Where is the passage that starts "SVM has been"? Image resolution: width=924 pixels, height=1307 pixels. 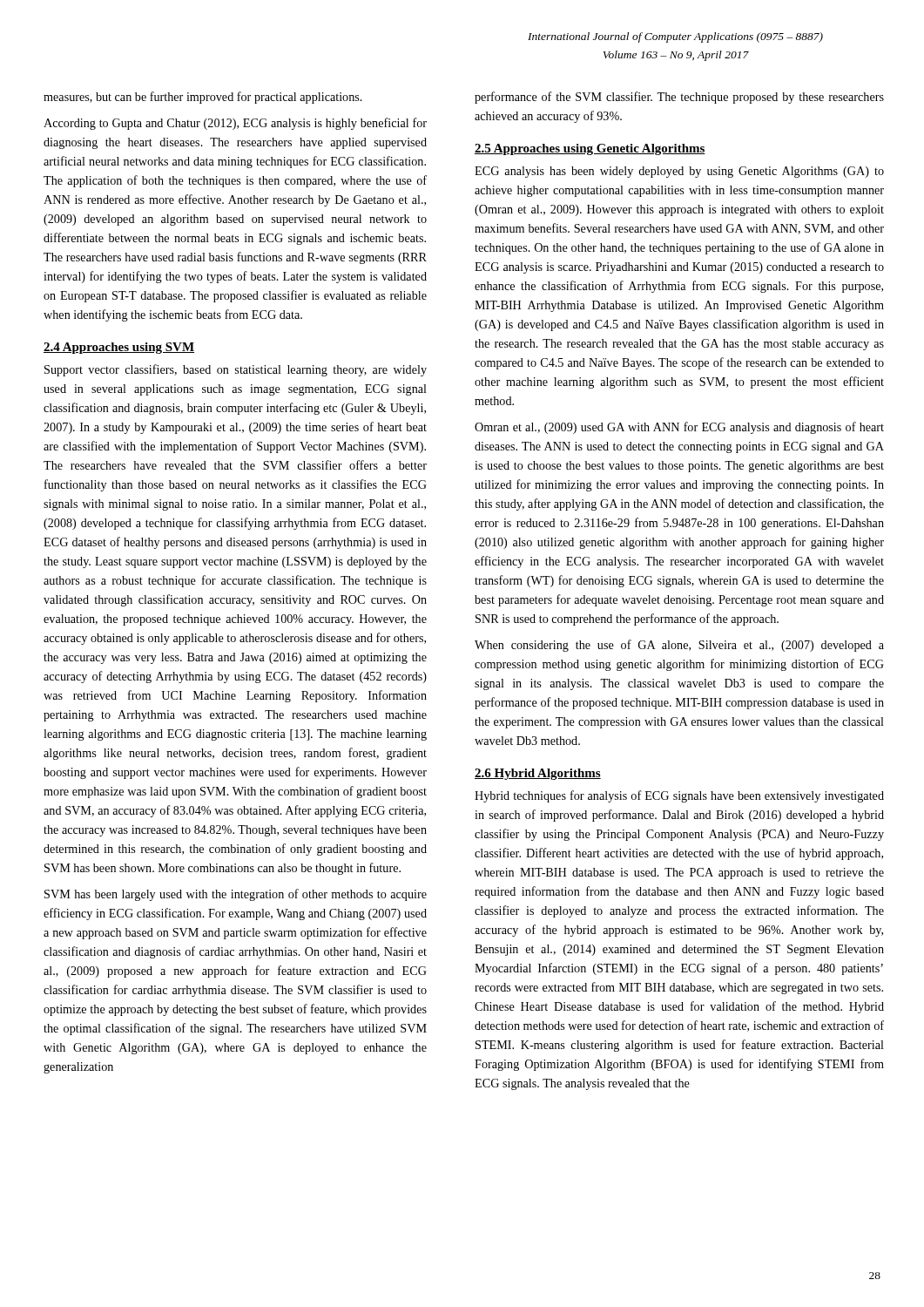coord(235,980)
